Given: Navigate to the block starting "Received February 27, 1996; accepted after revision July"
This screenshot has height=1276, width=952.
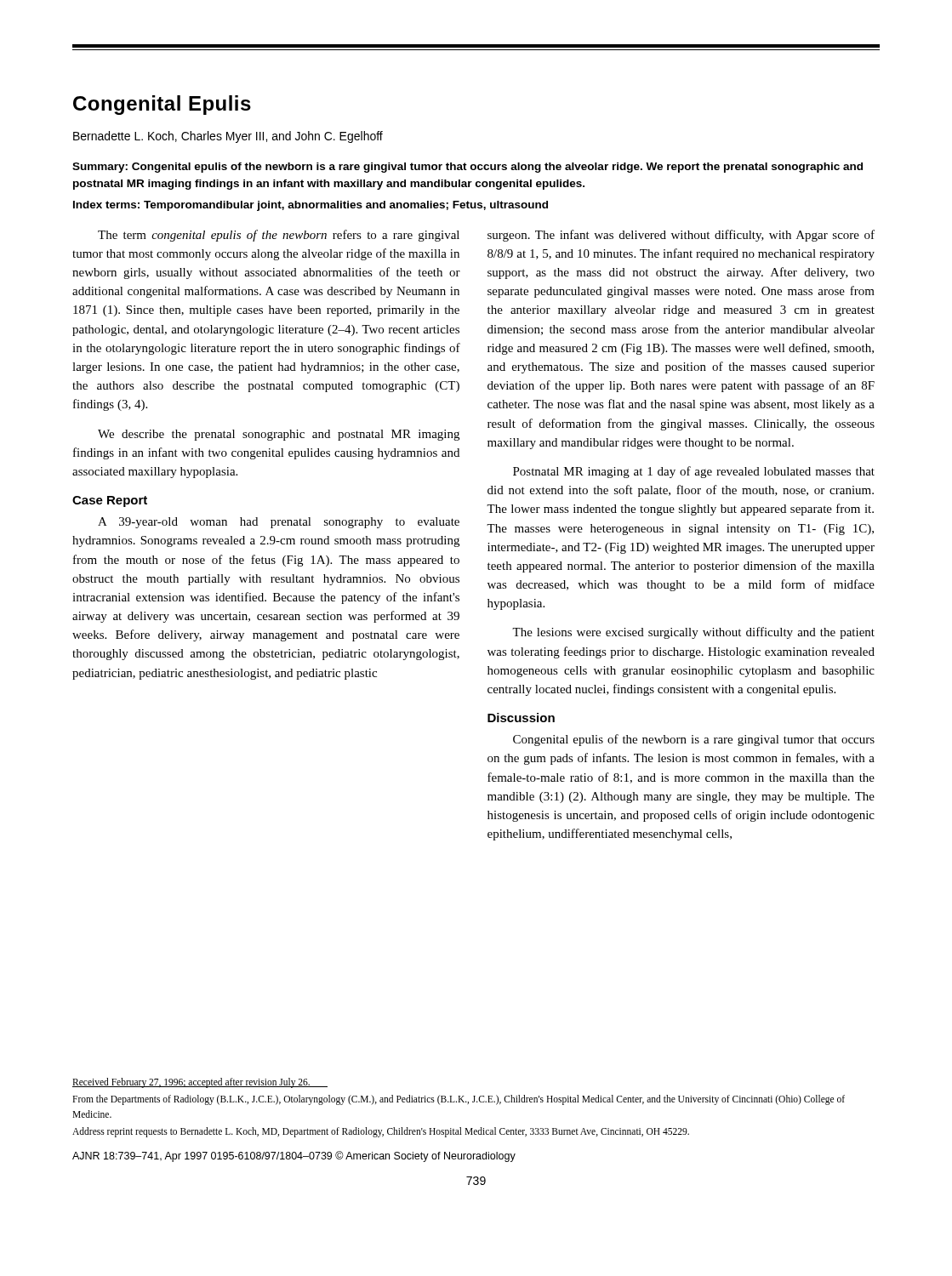Looking at the screenshot, I should click(200, 1083).
